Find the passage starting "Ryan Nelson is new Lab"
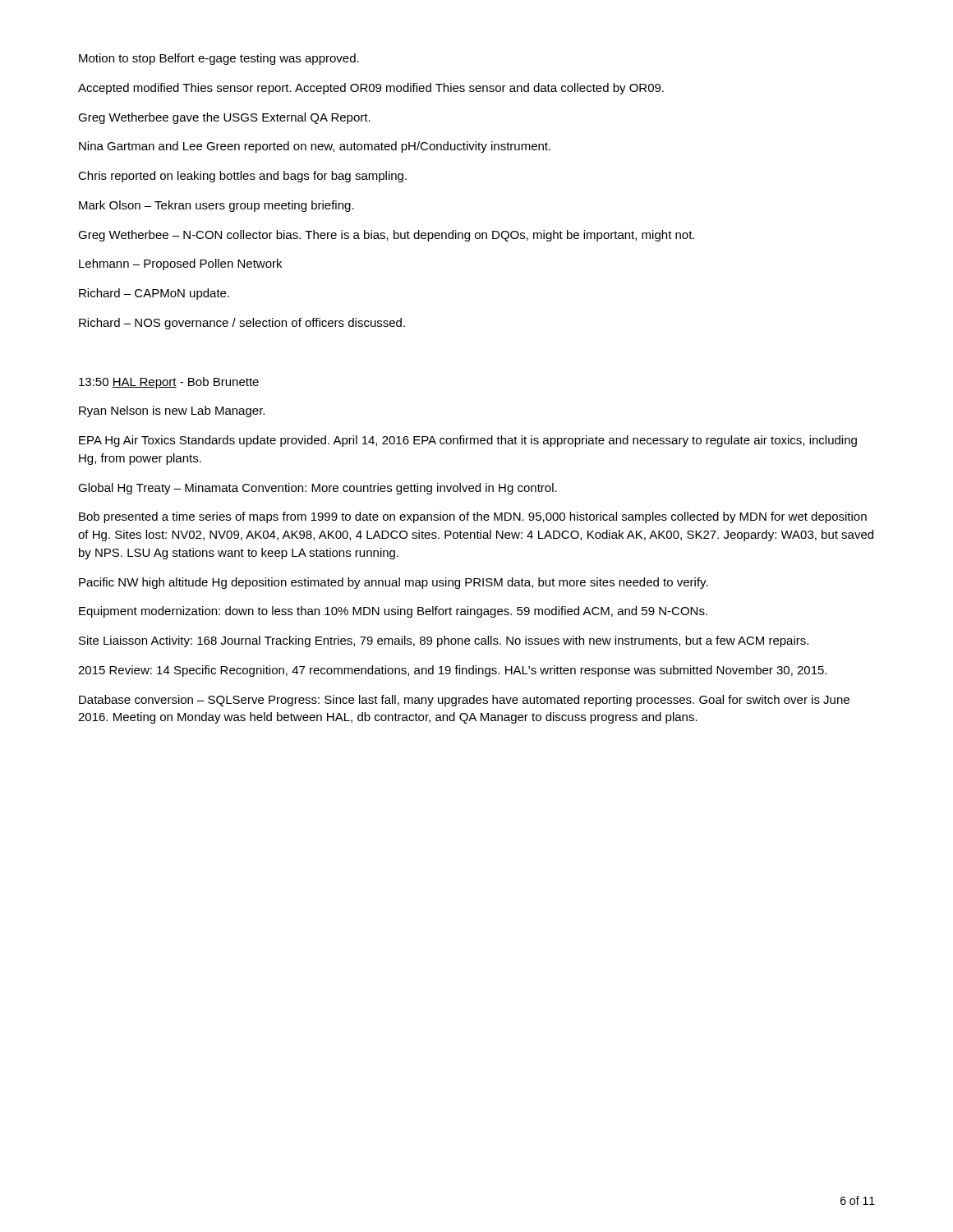Image resolution: width=953 pixels, height=1232 pixels. coord(172,410)
